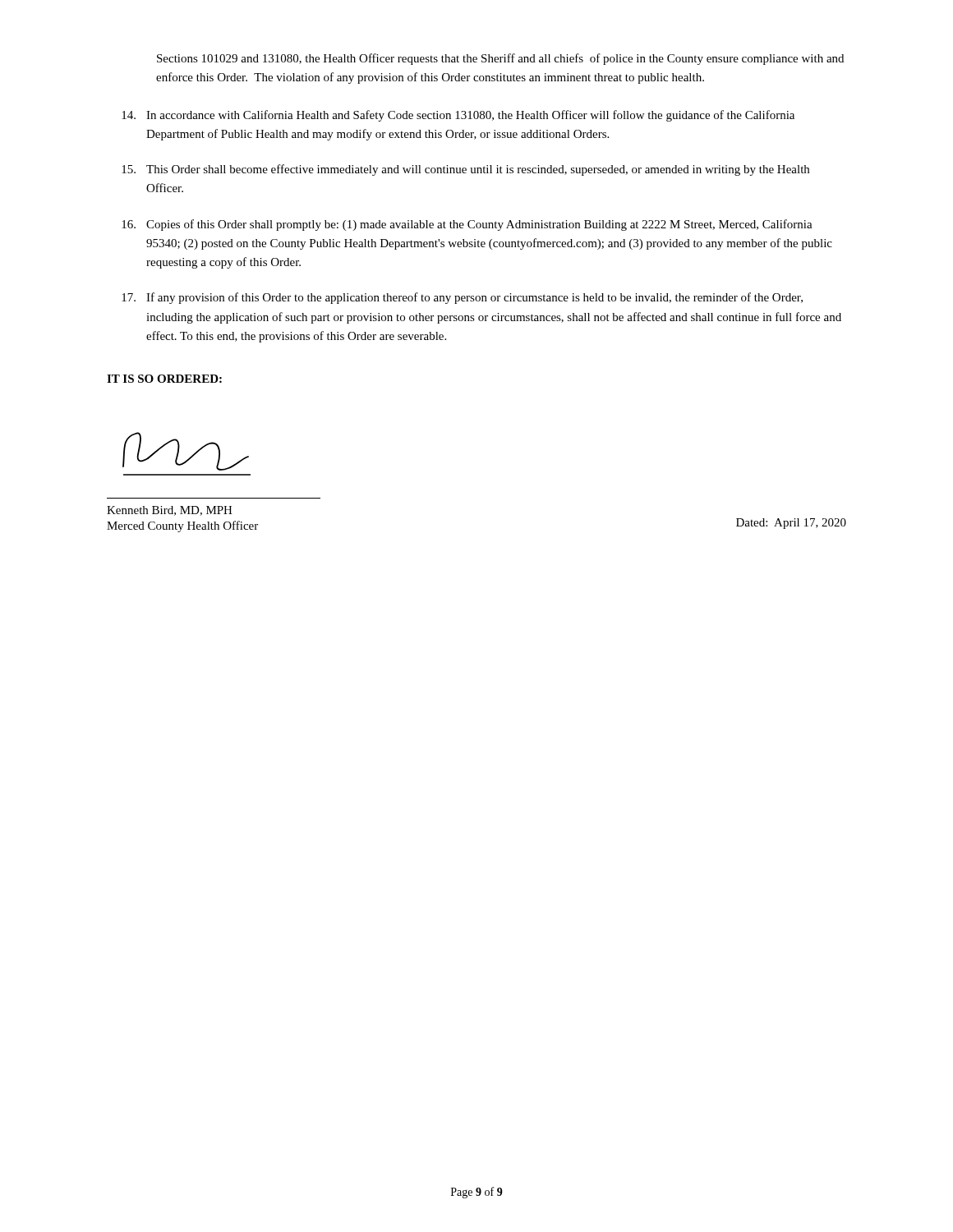Select the text containing "Dated: April 17, 2020"
This screenshot has height=1232, width=953.
[x=791, y=522]
